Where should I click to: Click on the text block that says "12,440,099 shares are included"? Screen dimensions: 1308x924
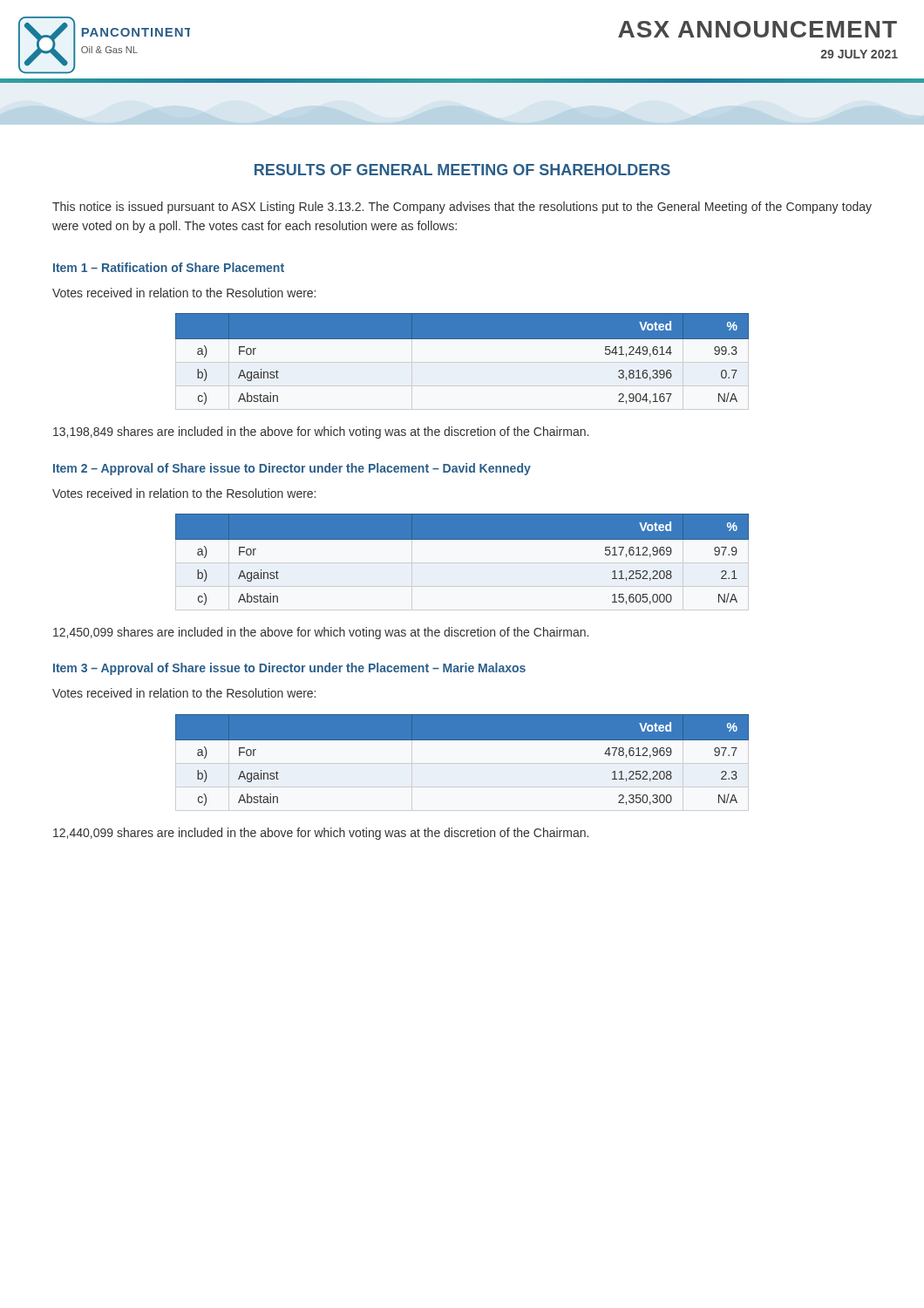pos(321,833)
